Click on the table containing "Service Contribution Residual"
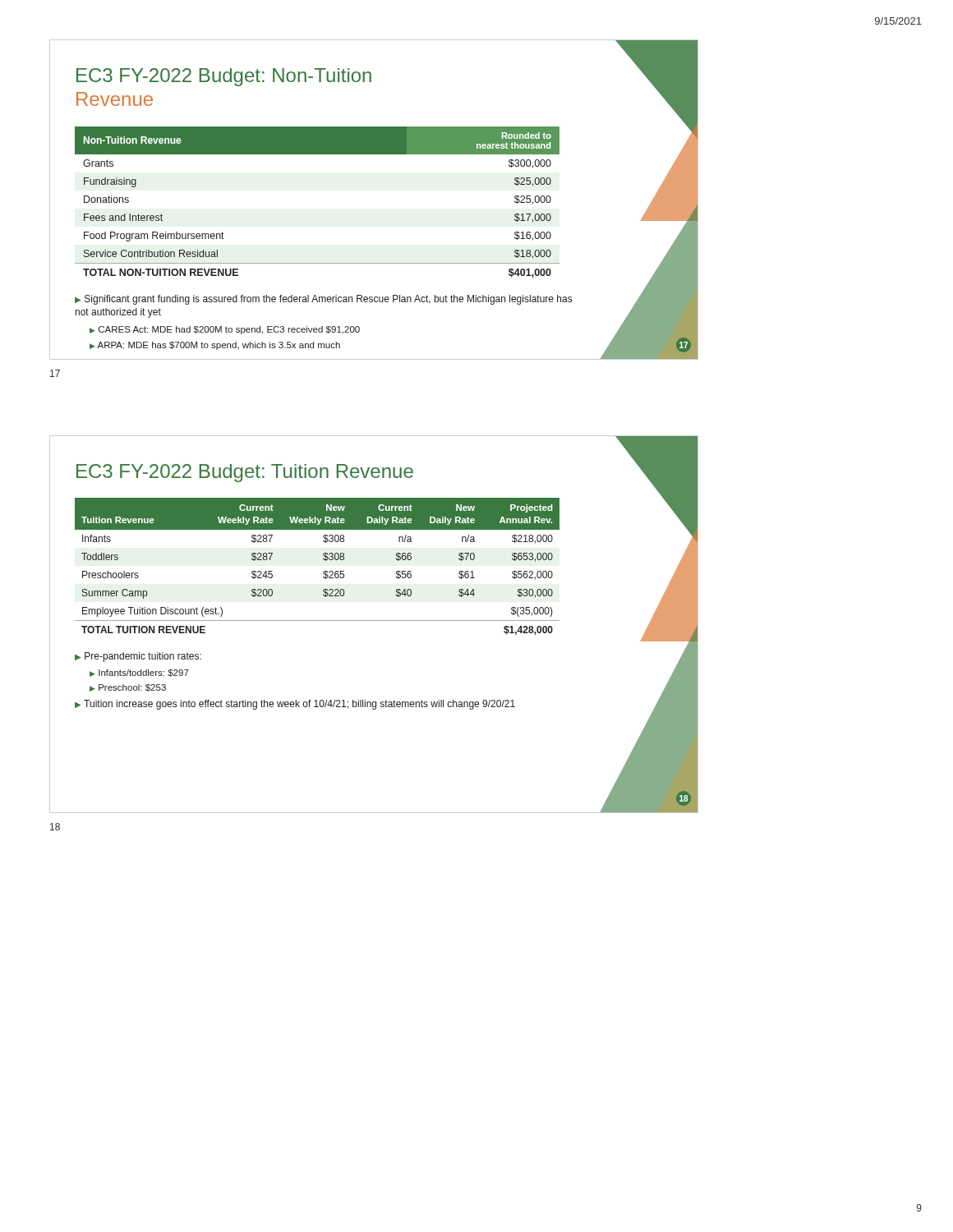This screenshot has height=1232, width=953. point(329,204)
